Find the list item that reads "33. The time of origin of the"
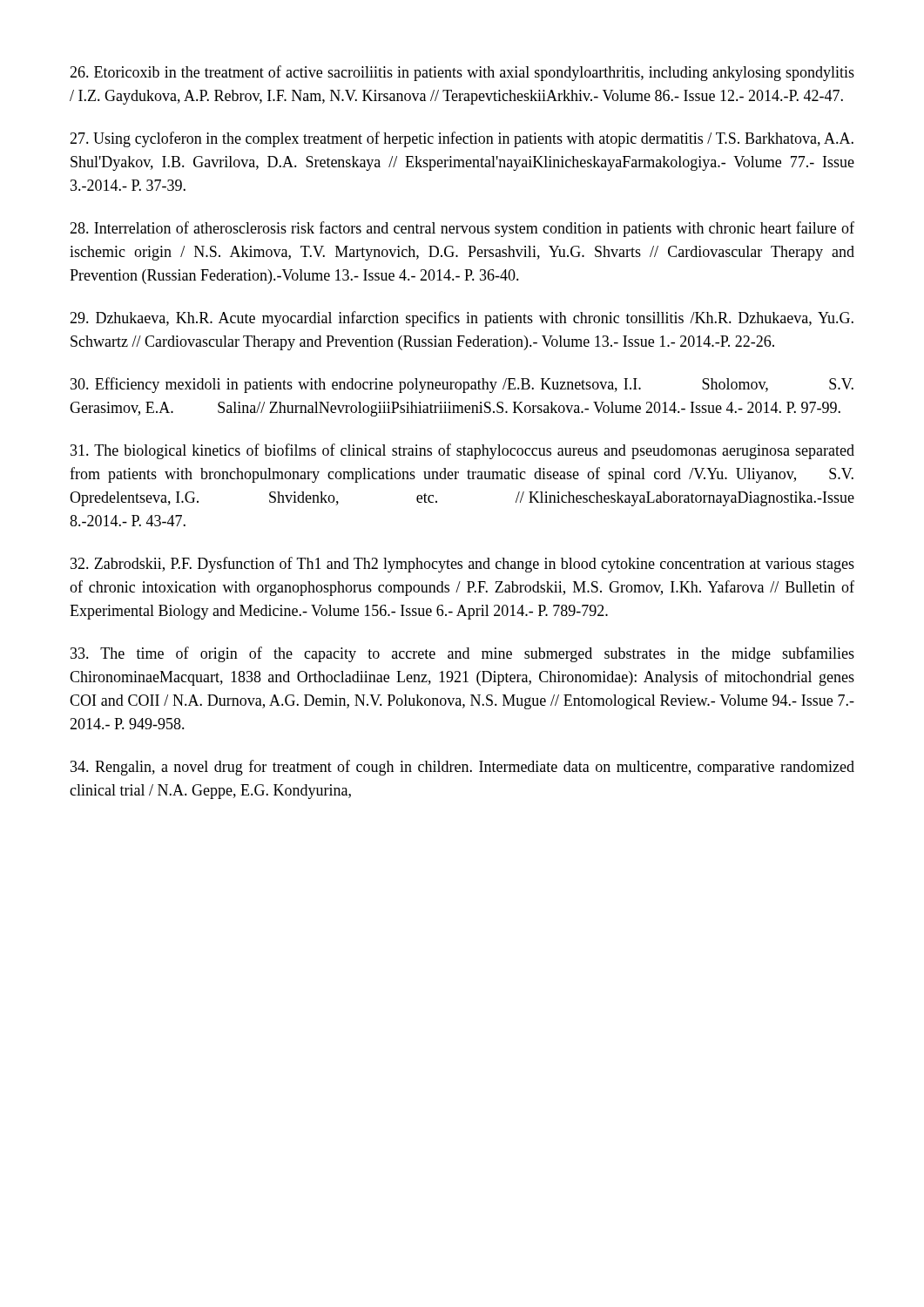This screenshot has width=924, height=1307. click(462, 689)
